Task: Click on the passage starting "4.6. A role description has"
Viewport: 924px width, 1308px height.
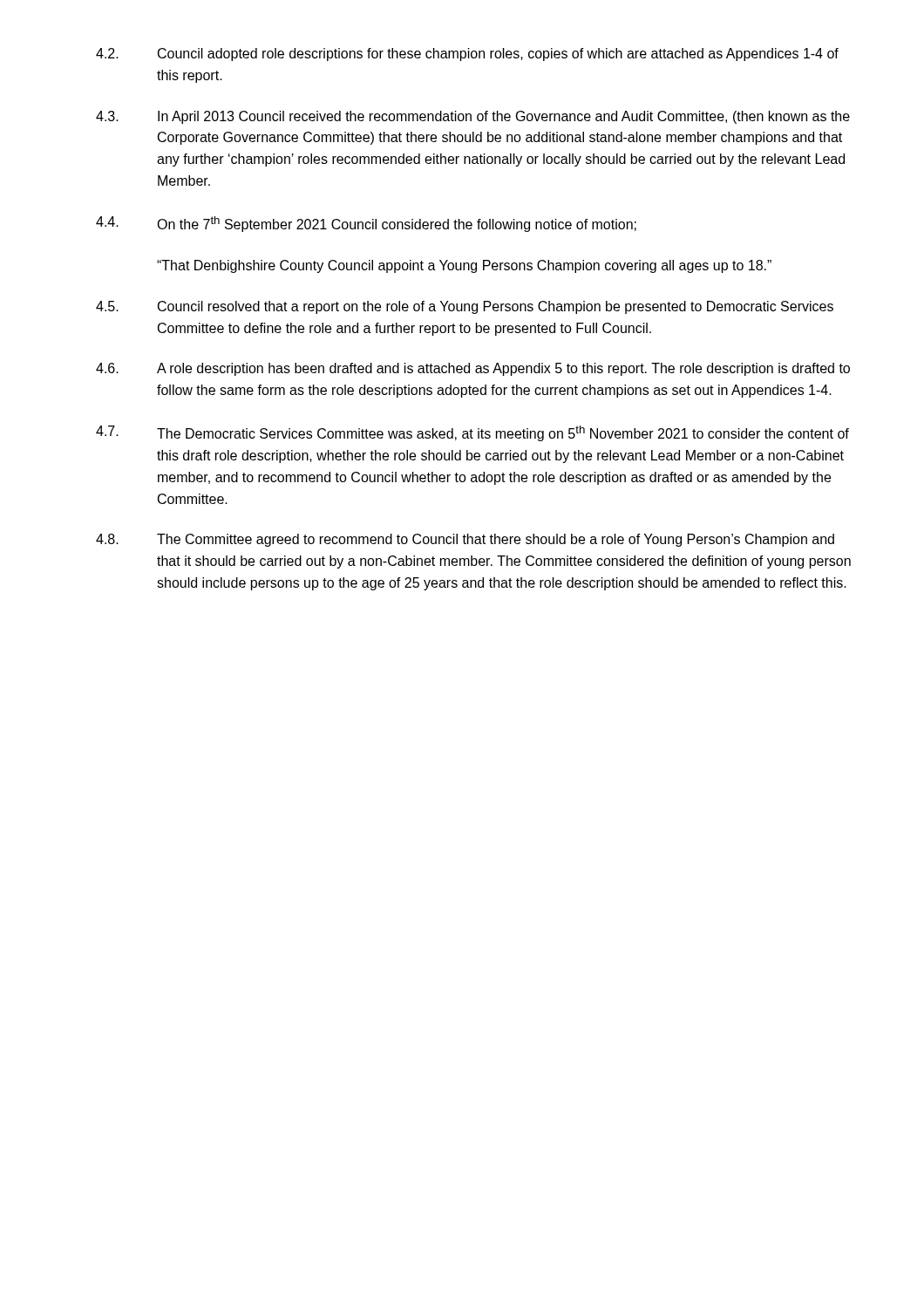Action: coord(475,380)
